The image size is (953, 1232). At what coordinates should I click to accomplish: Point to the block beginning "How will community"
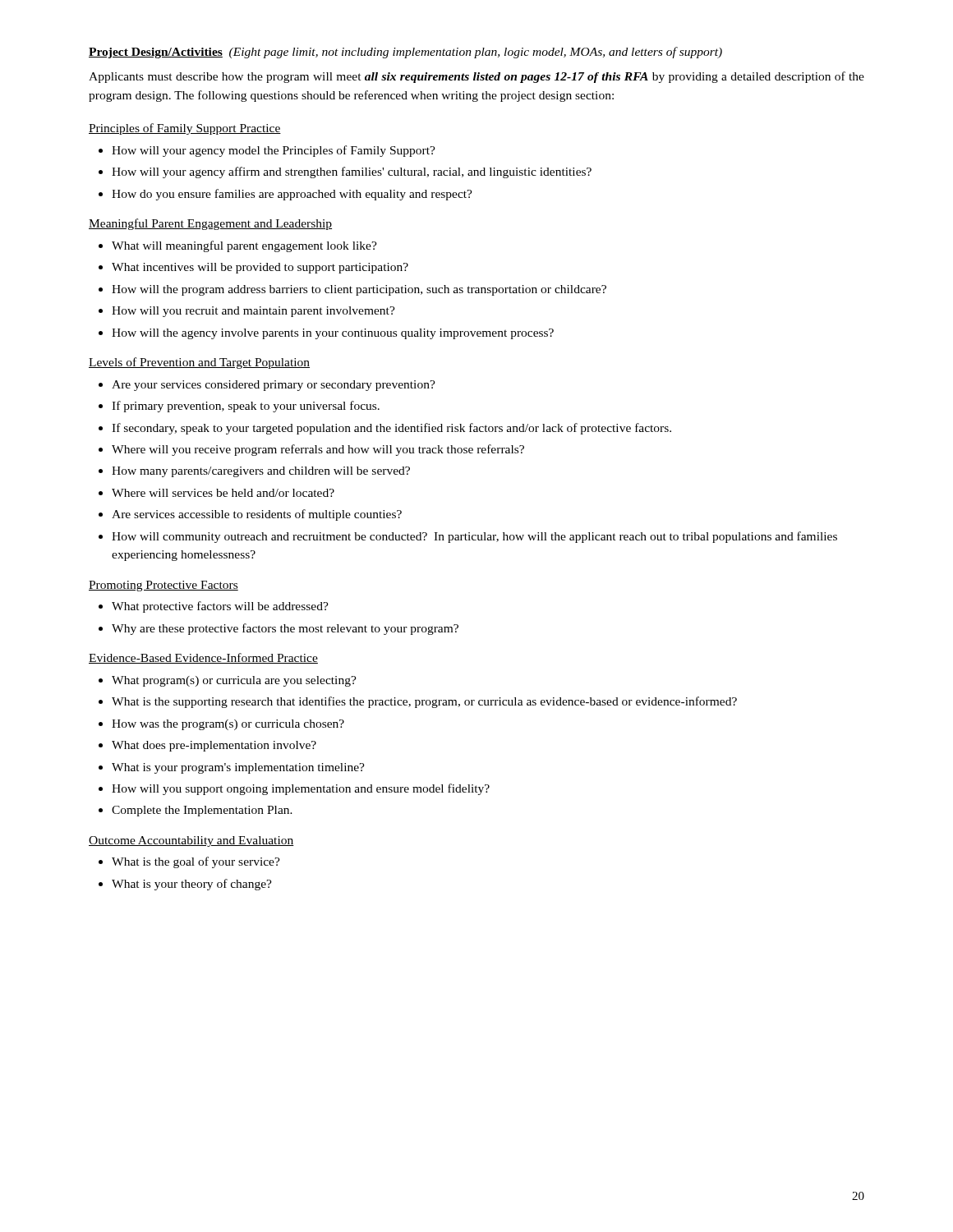[488, 546]
